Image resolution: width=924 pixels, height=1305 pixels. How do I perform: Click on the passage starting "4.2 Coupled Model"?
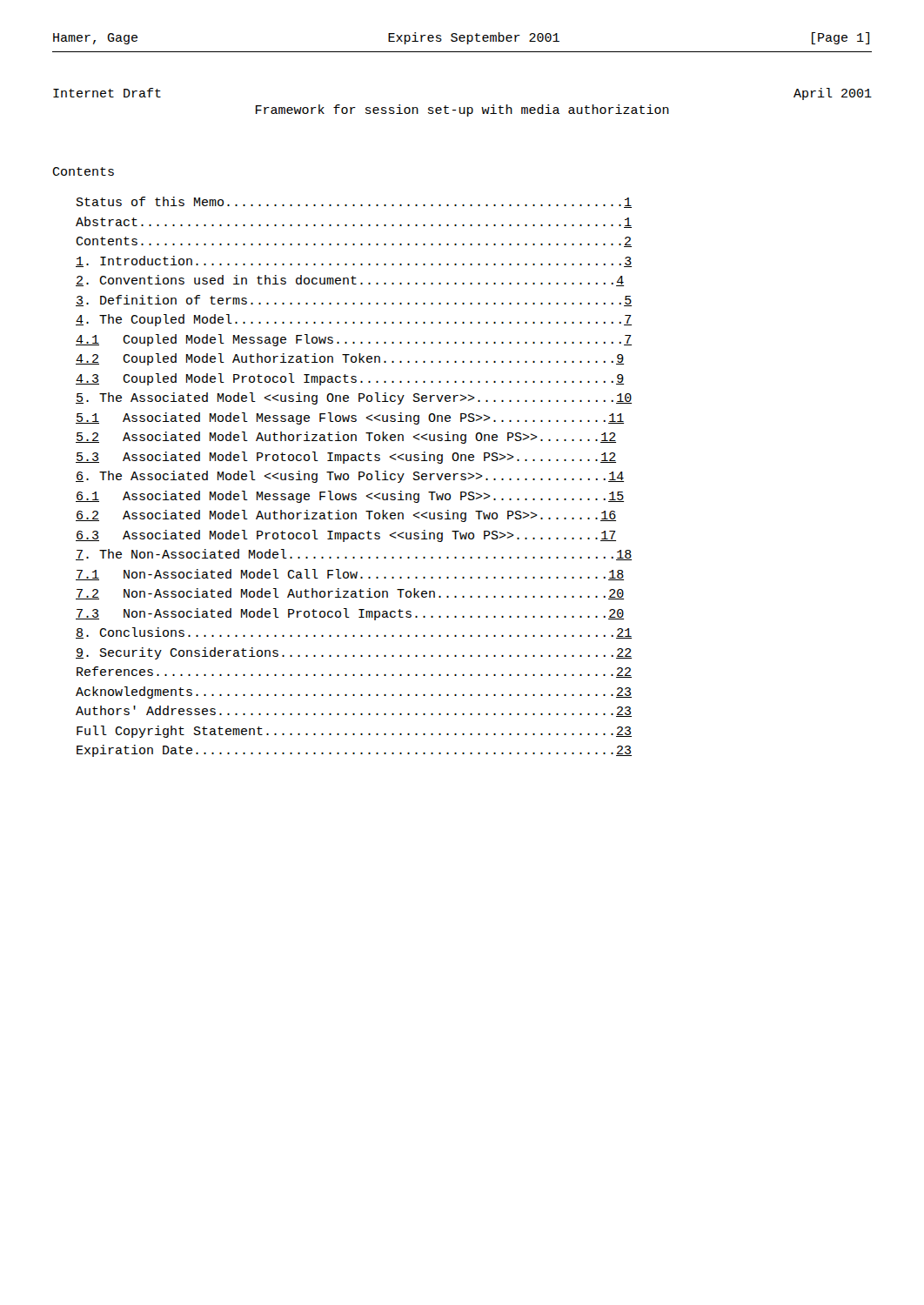tap(338, 360)
